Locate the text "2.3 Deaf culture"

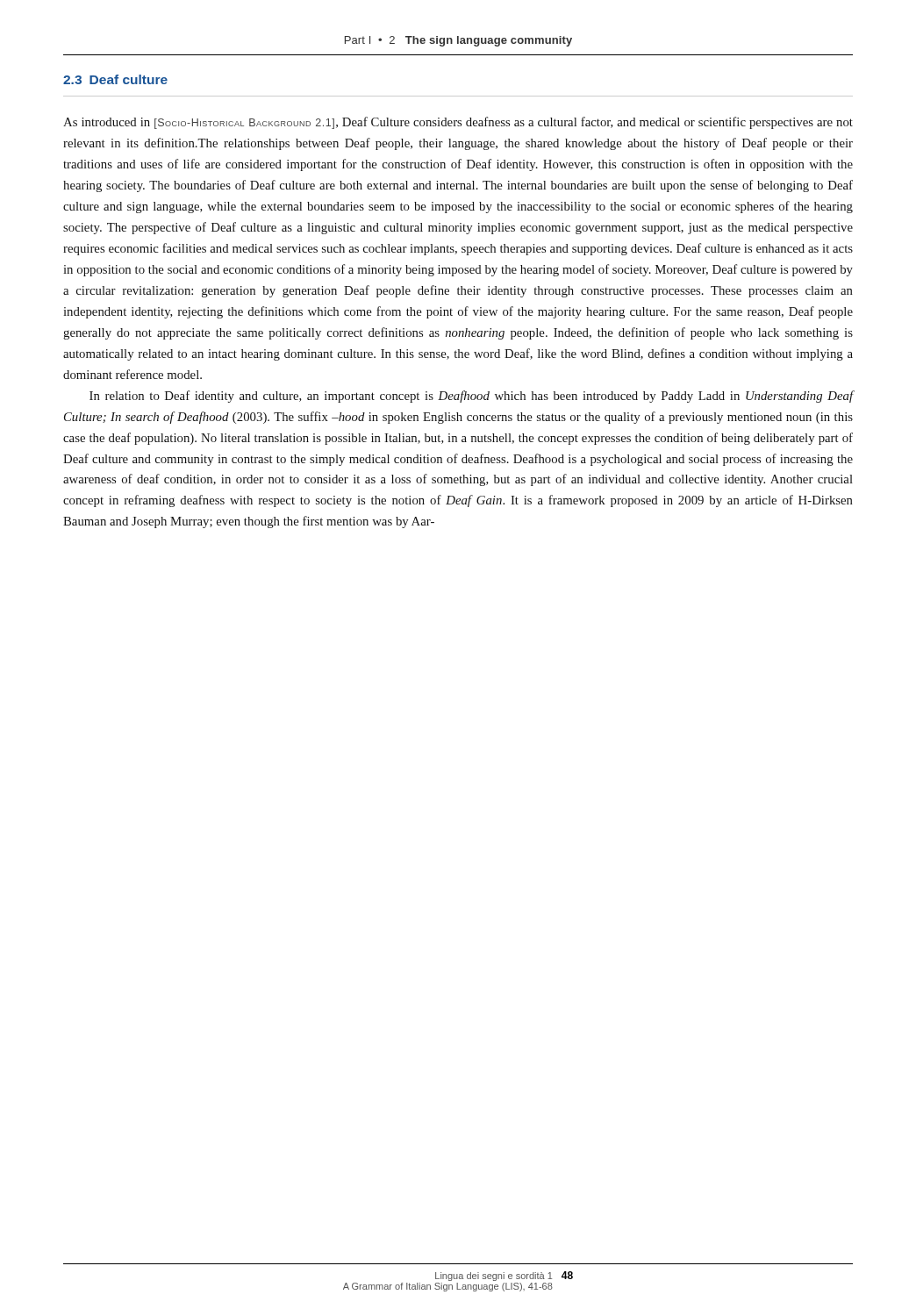pos(115,79)
